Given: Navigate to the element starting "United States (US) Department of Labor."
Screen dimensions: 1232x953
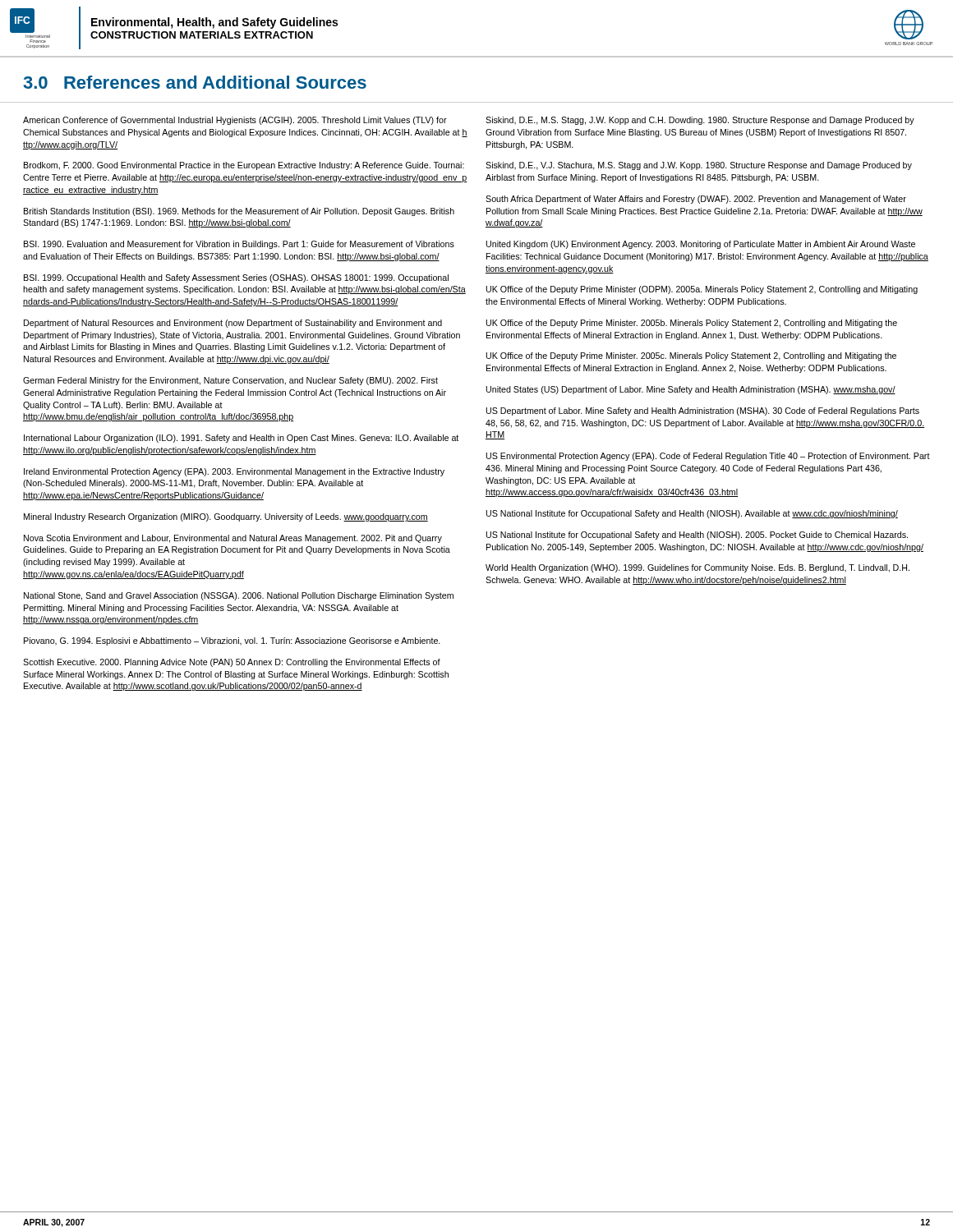Looking at the screenshot, I should tap(690, 389).
